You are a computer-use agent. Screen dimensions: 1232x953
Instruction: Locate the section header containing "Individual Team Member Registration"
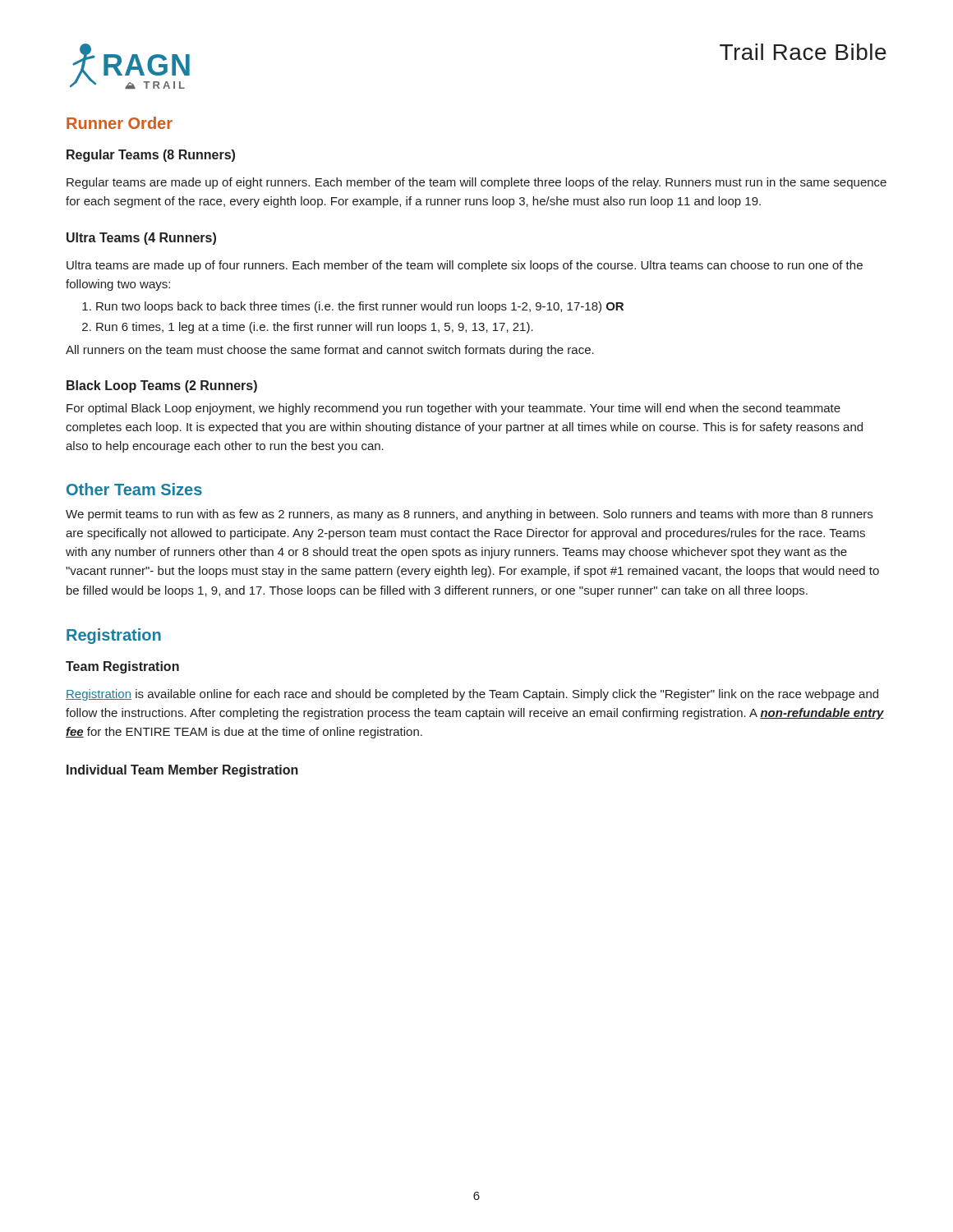tap(182, 770)
